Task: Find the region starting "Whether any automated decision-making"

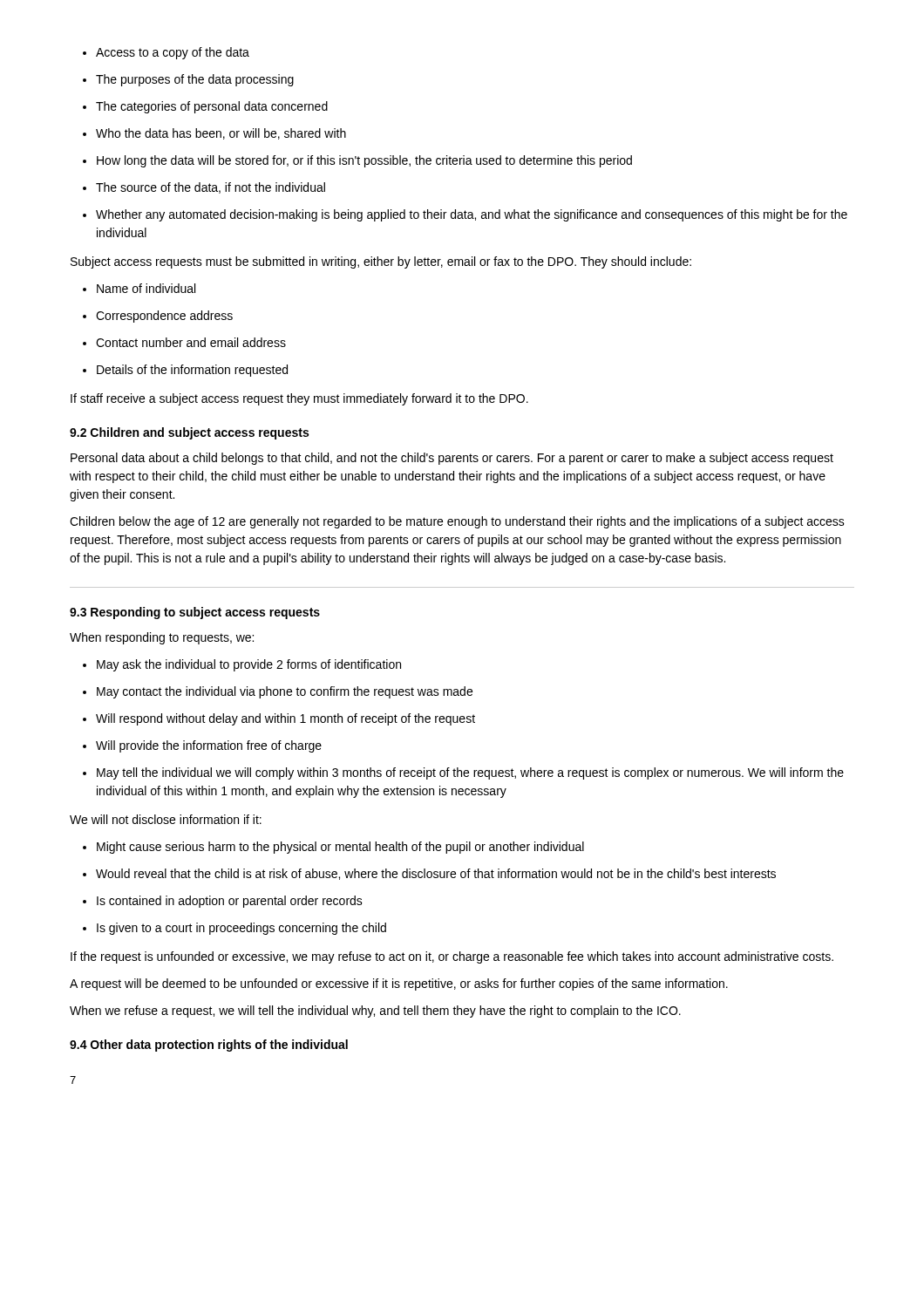Action: pos(462,224)
